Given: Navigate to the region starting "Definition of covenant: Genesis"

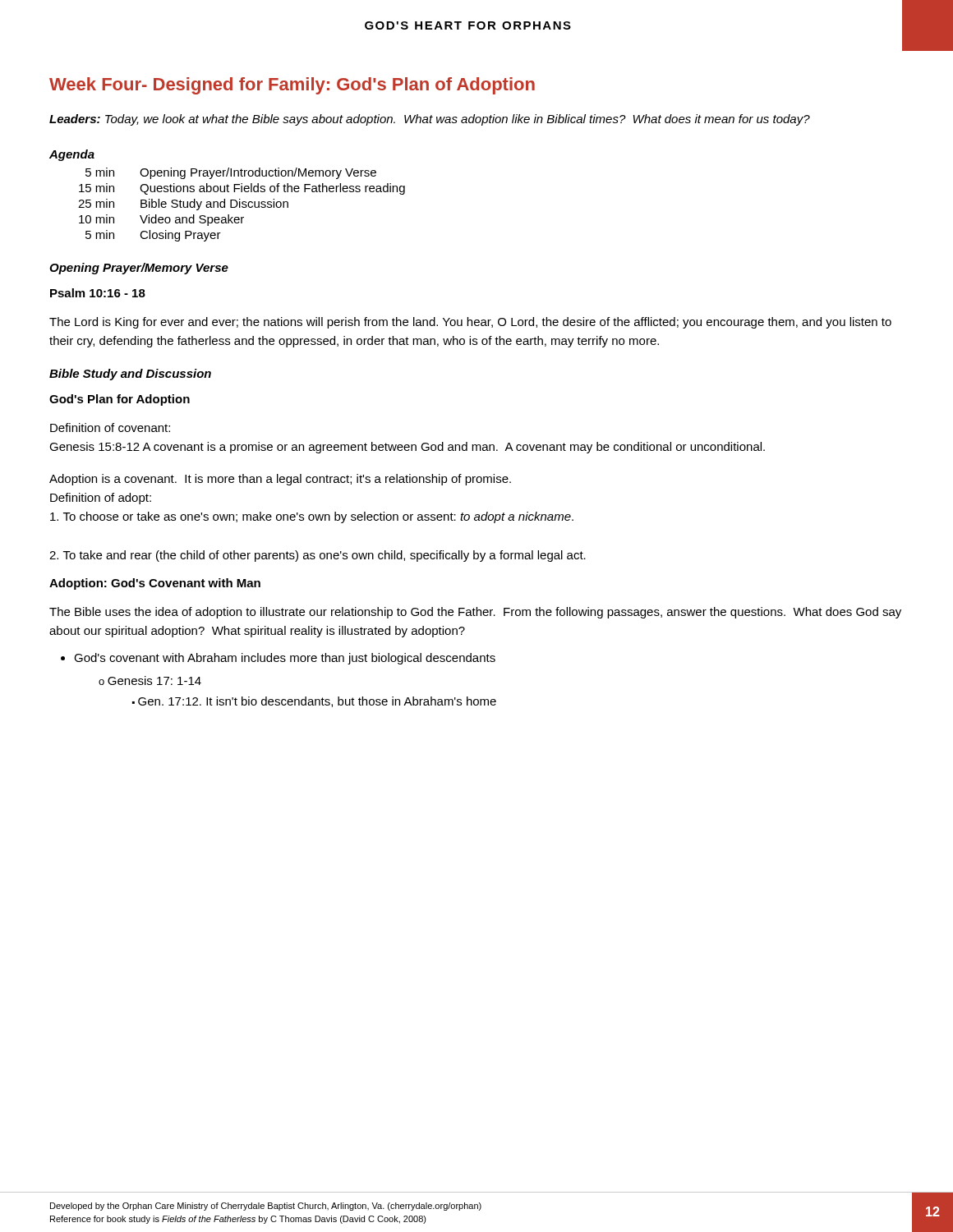Looking at the screenshot, I should pos(476,437).
